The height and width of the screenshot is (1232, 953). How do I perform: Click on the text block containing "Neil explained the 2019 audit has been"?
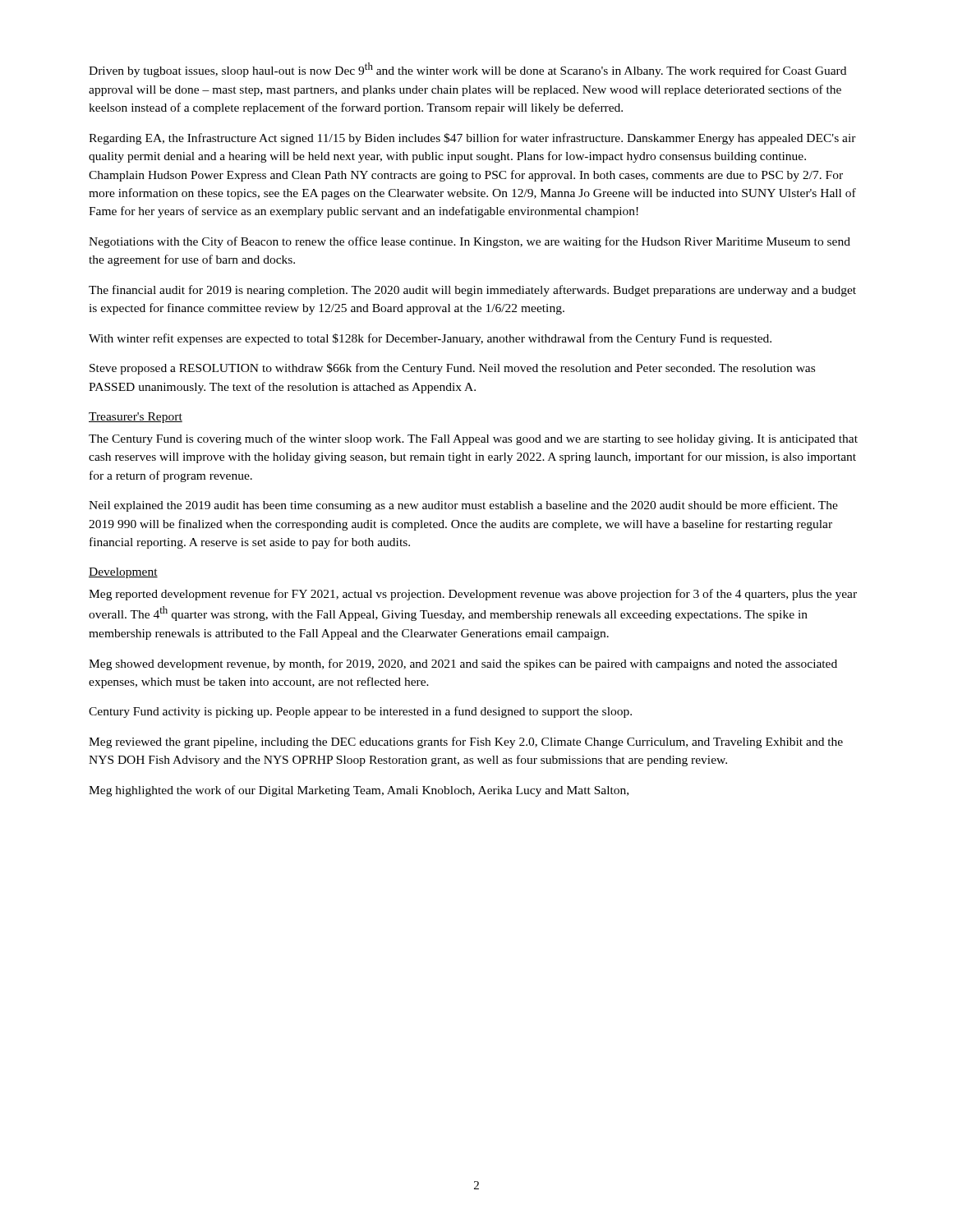(x=476, y=524)
